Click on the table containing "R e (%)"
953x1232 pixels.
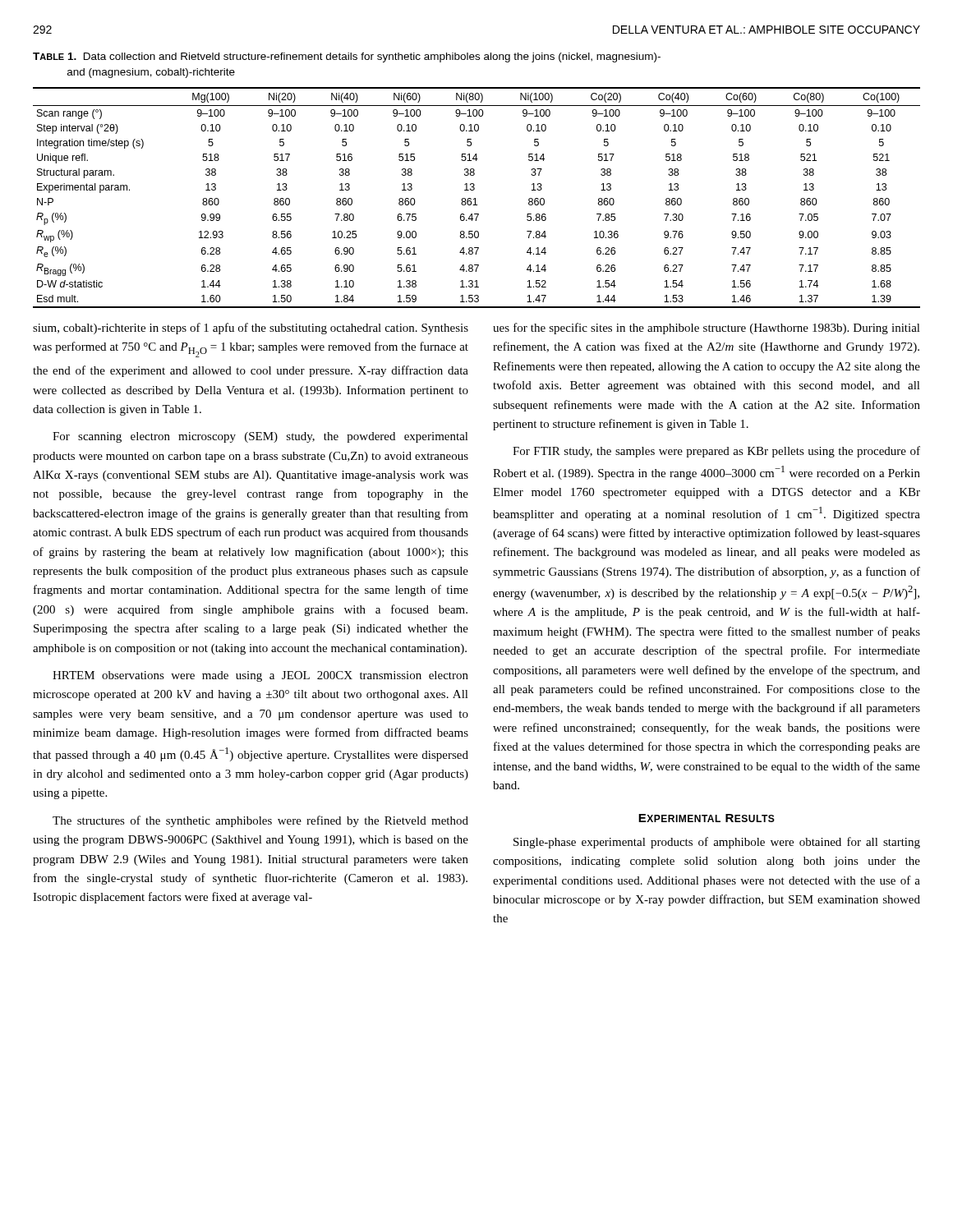(x=476, y=198)
